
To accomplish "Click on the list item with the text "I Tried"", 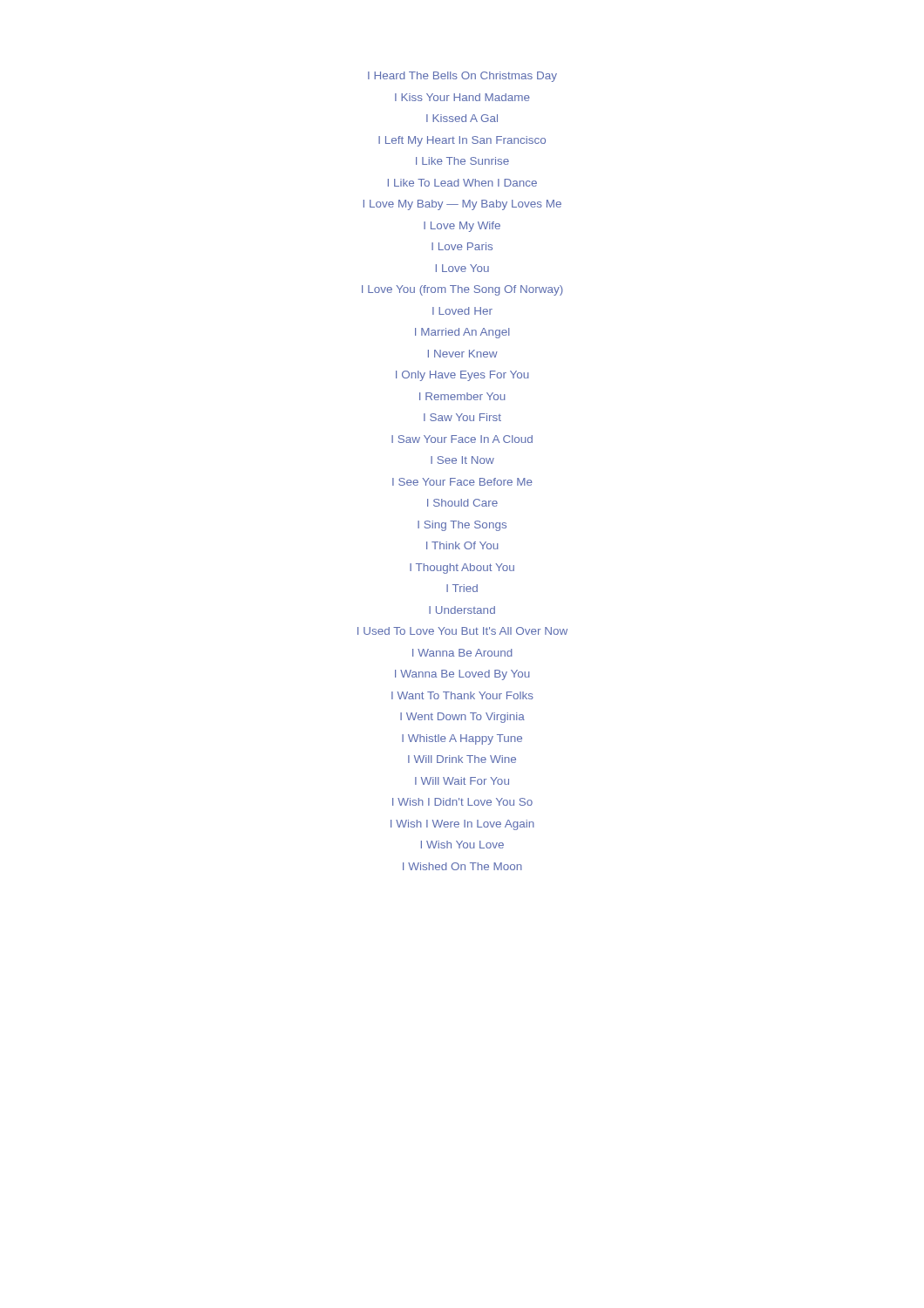I will point(462,588).
